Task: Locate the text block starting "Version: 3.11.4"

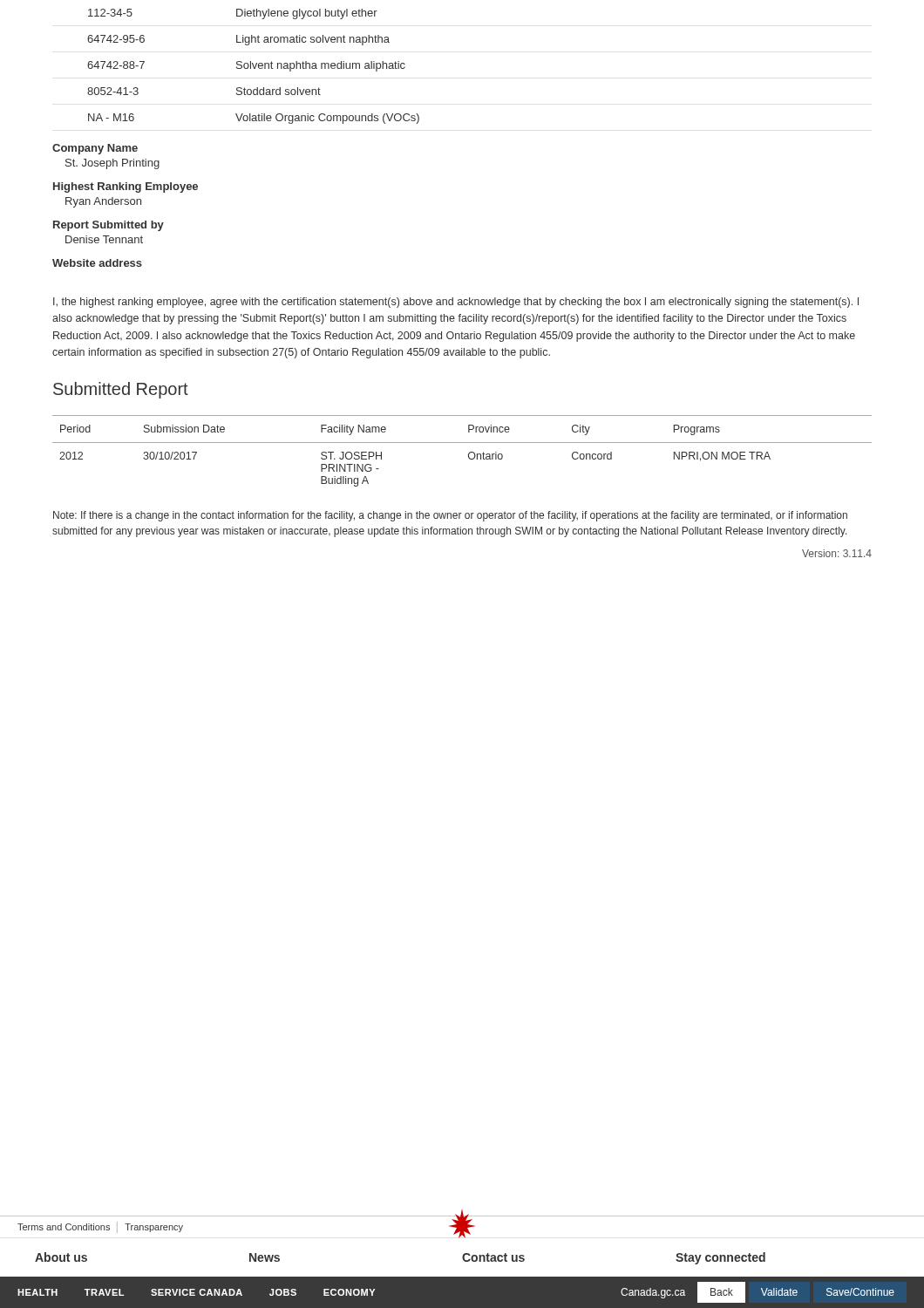Action: [x=837, y=553]
